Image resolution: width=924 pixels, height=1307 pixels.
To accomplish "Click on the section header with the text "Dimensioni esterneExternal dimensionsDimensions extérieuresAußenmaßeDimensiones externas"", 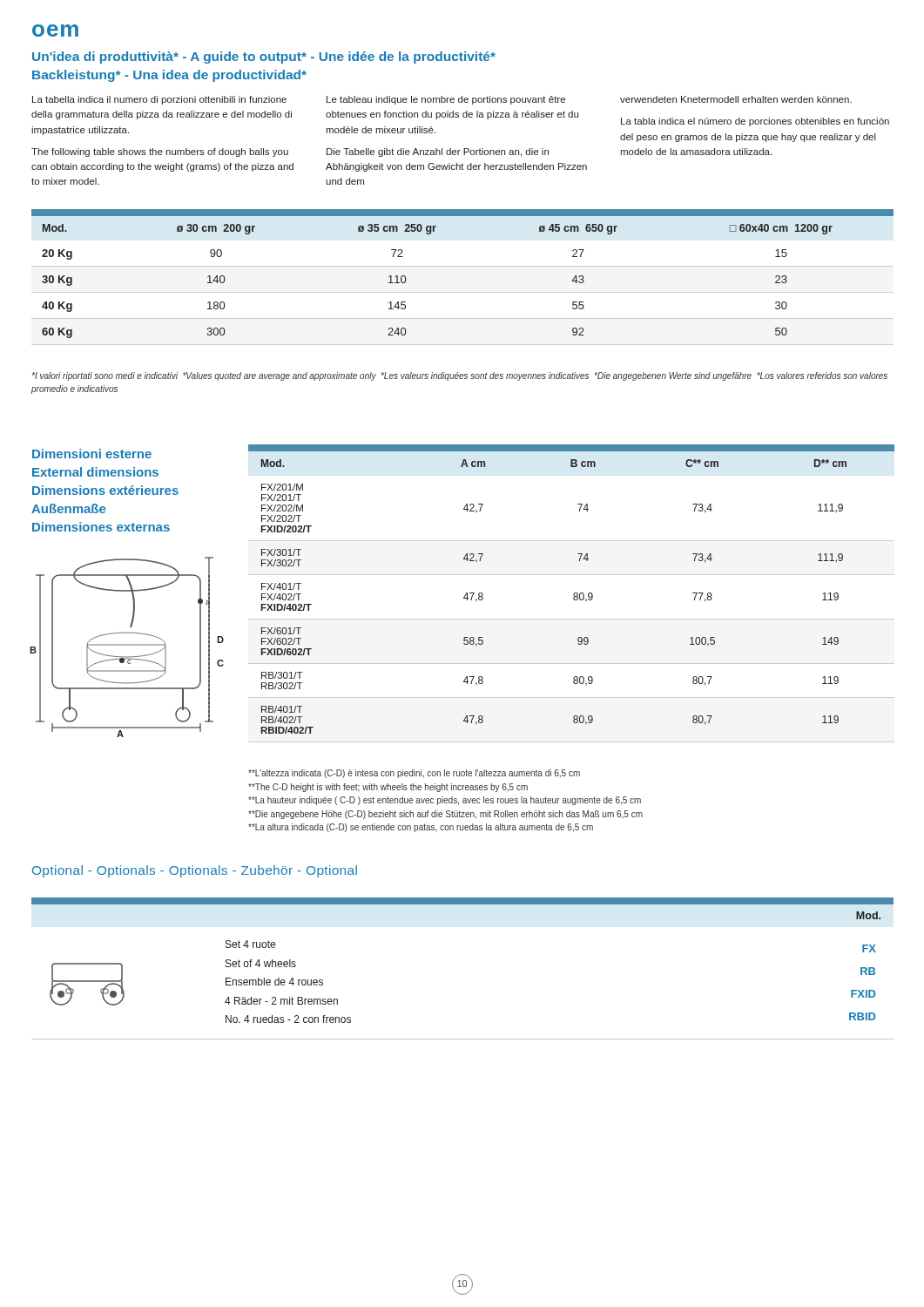I will 131,490.
